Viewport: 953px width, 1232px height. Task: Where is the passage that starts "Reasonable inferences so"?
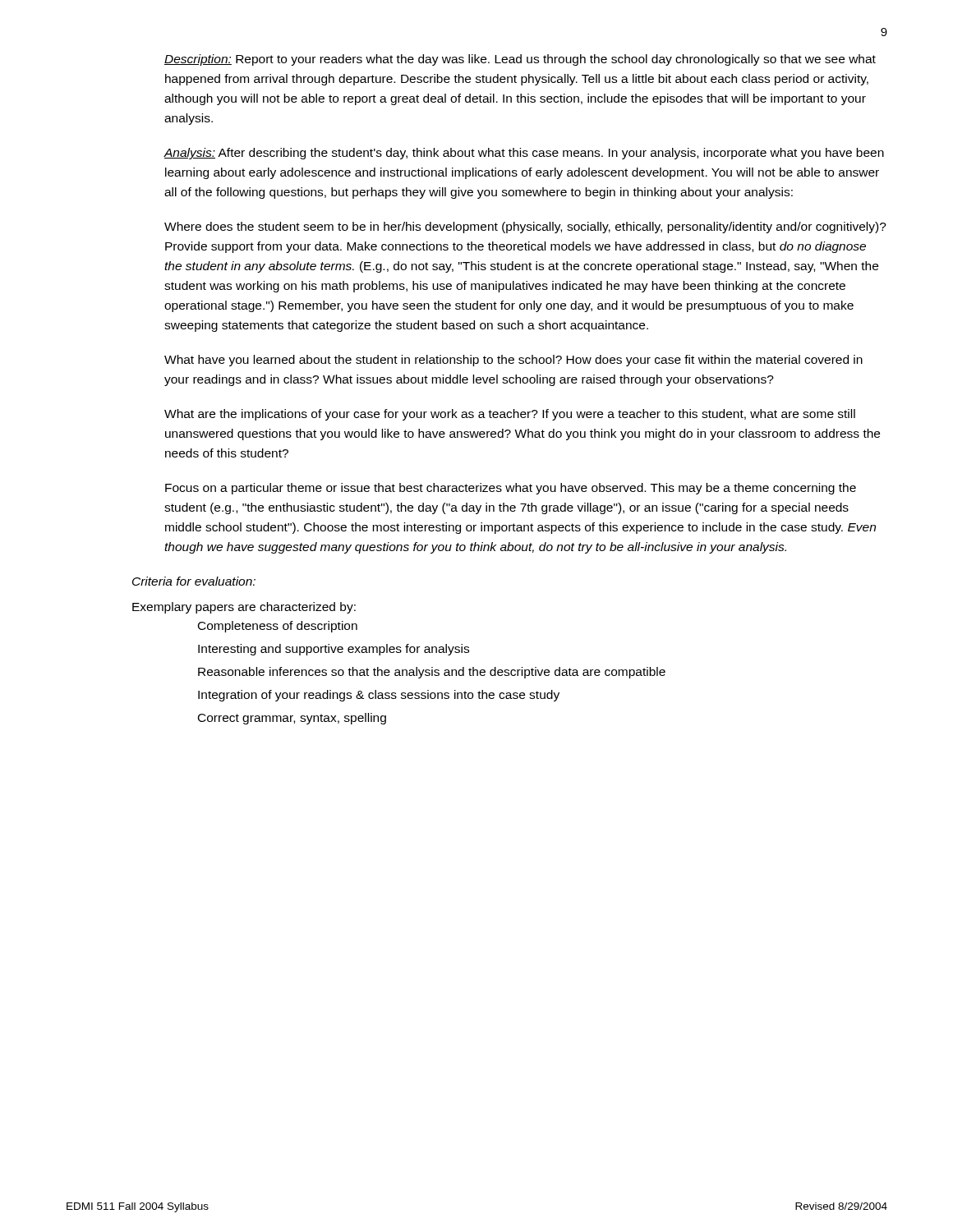[x=431, y=672]
